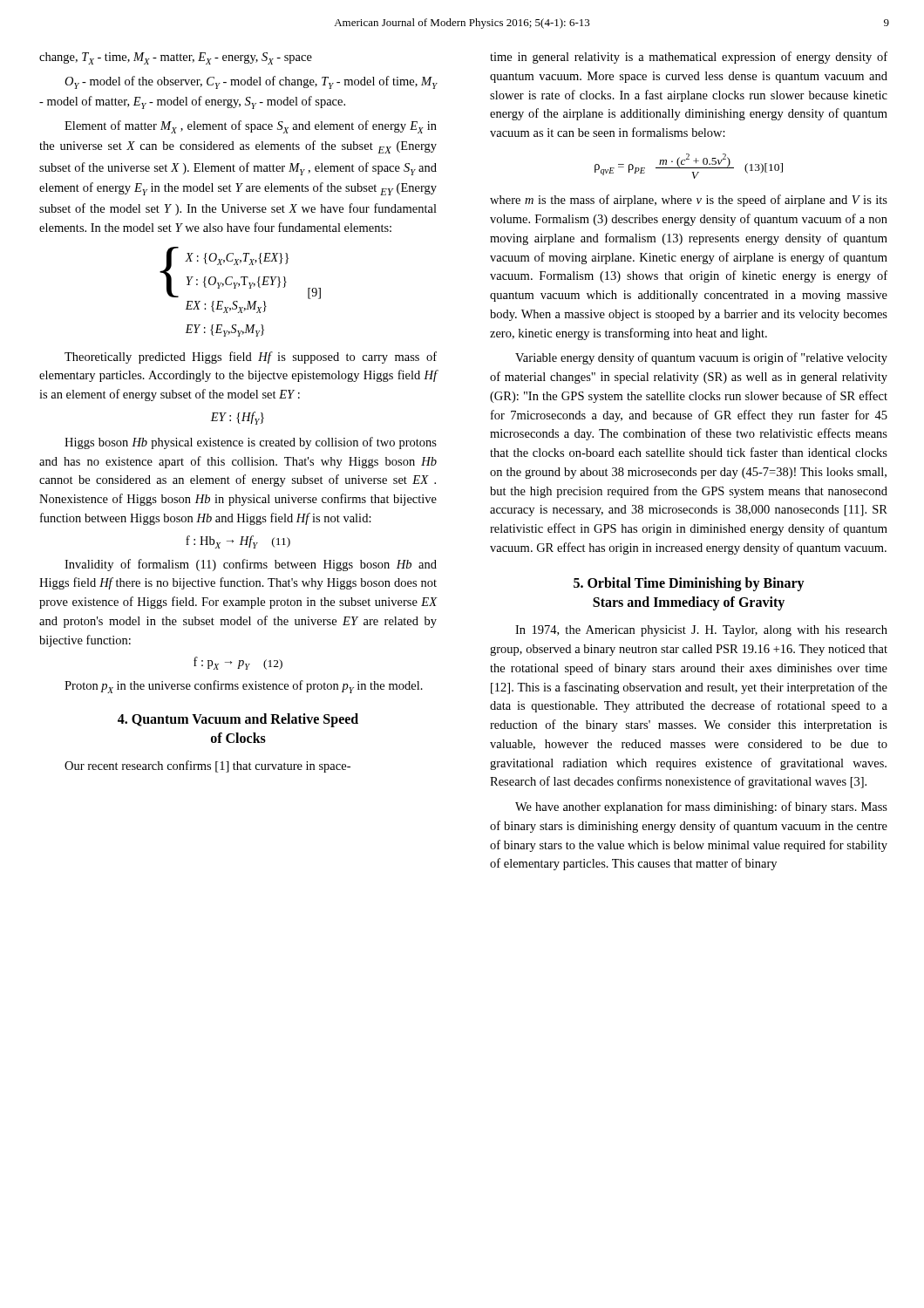Navigate to the element starting "4. Quantum Vacuum and Relative"
The width and height of the screenshot is (924, 1308).
click(x=238, y=728)
